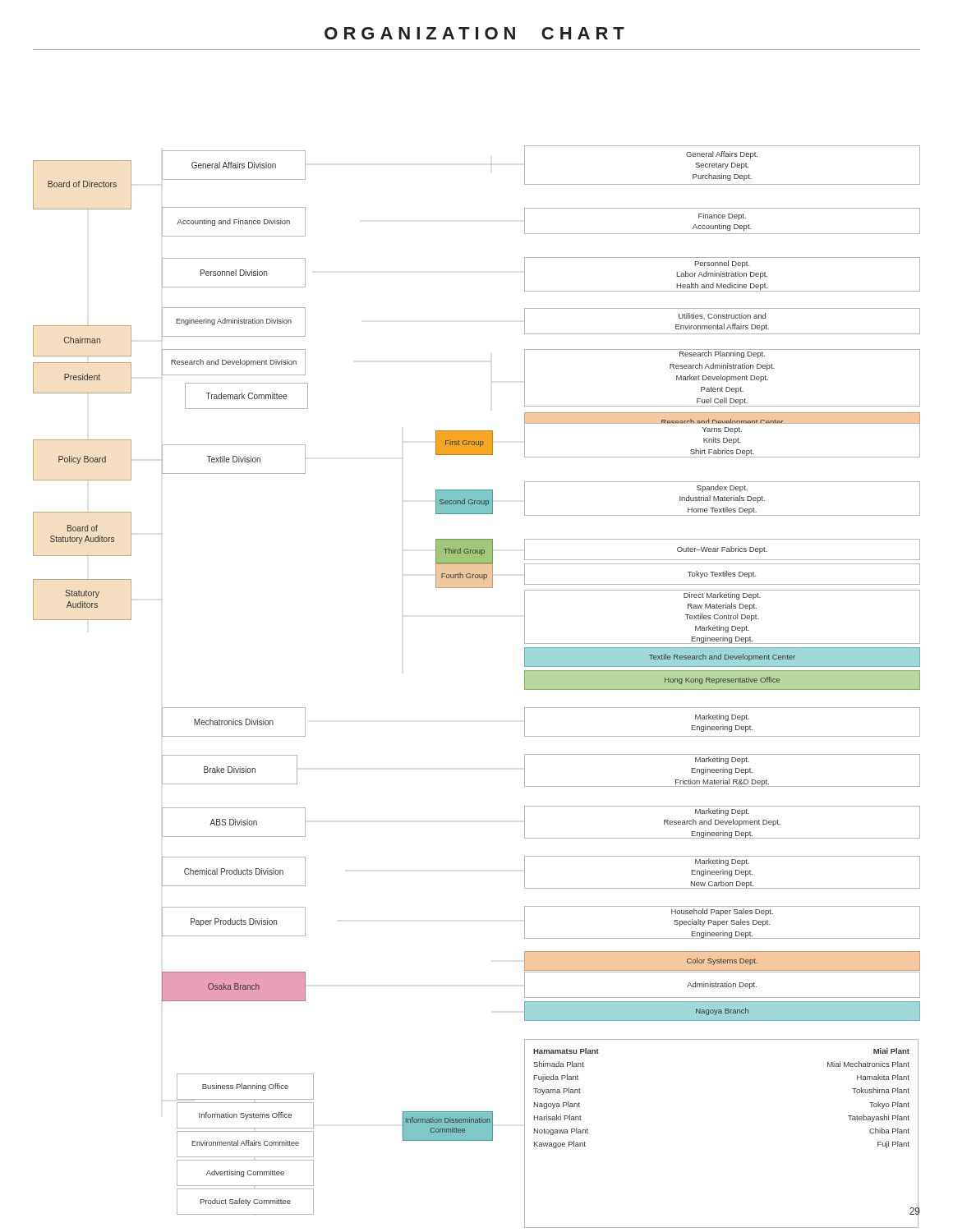
Task: Select the organizational chart
Action: point(476,641)
